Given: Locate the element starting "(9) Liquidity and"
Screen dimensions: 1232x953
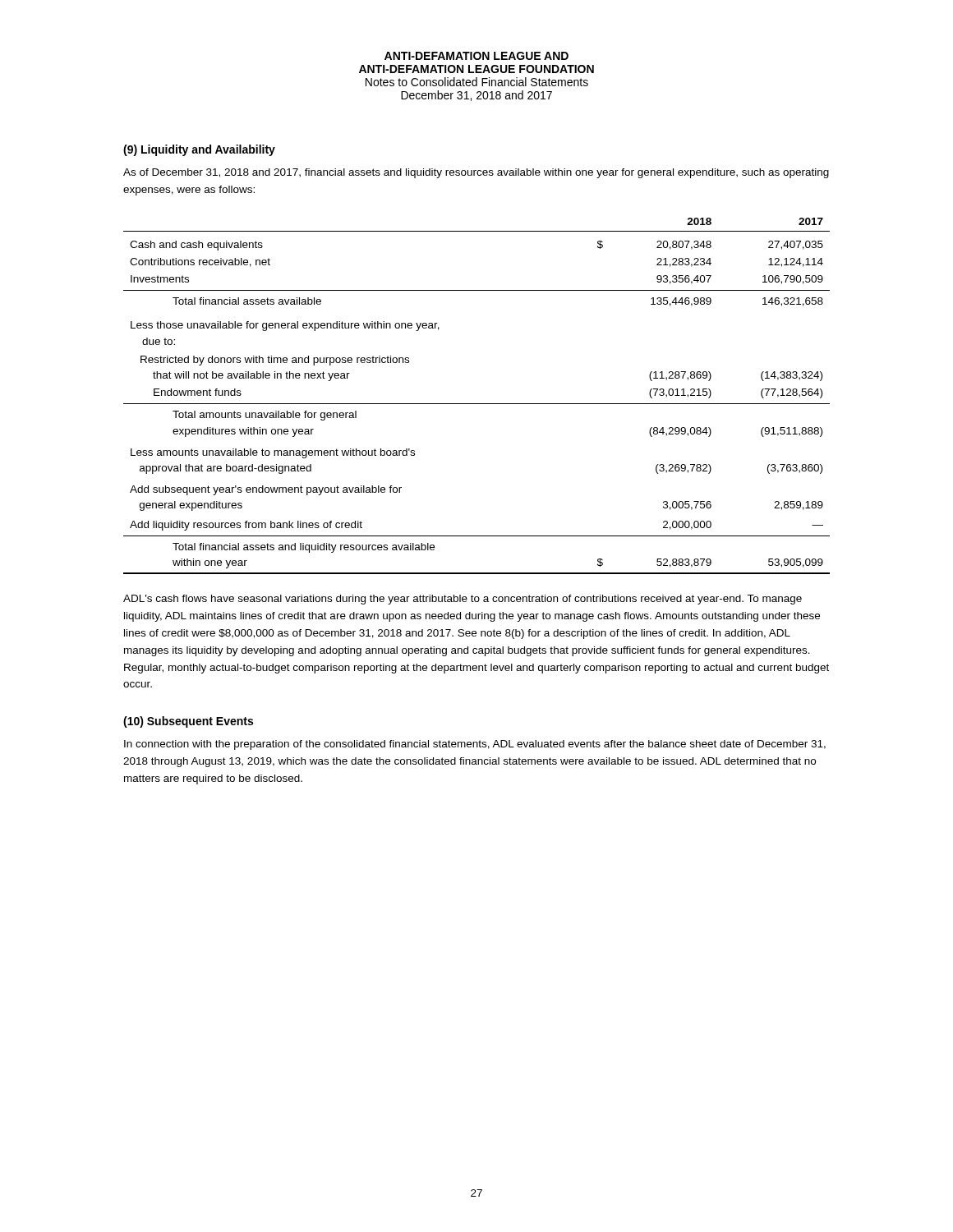Looking at the screenshot, I should (199, 150).
